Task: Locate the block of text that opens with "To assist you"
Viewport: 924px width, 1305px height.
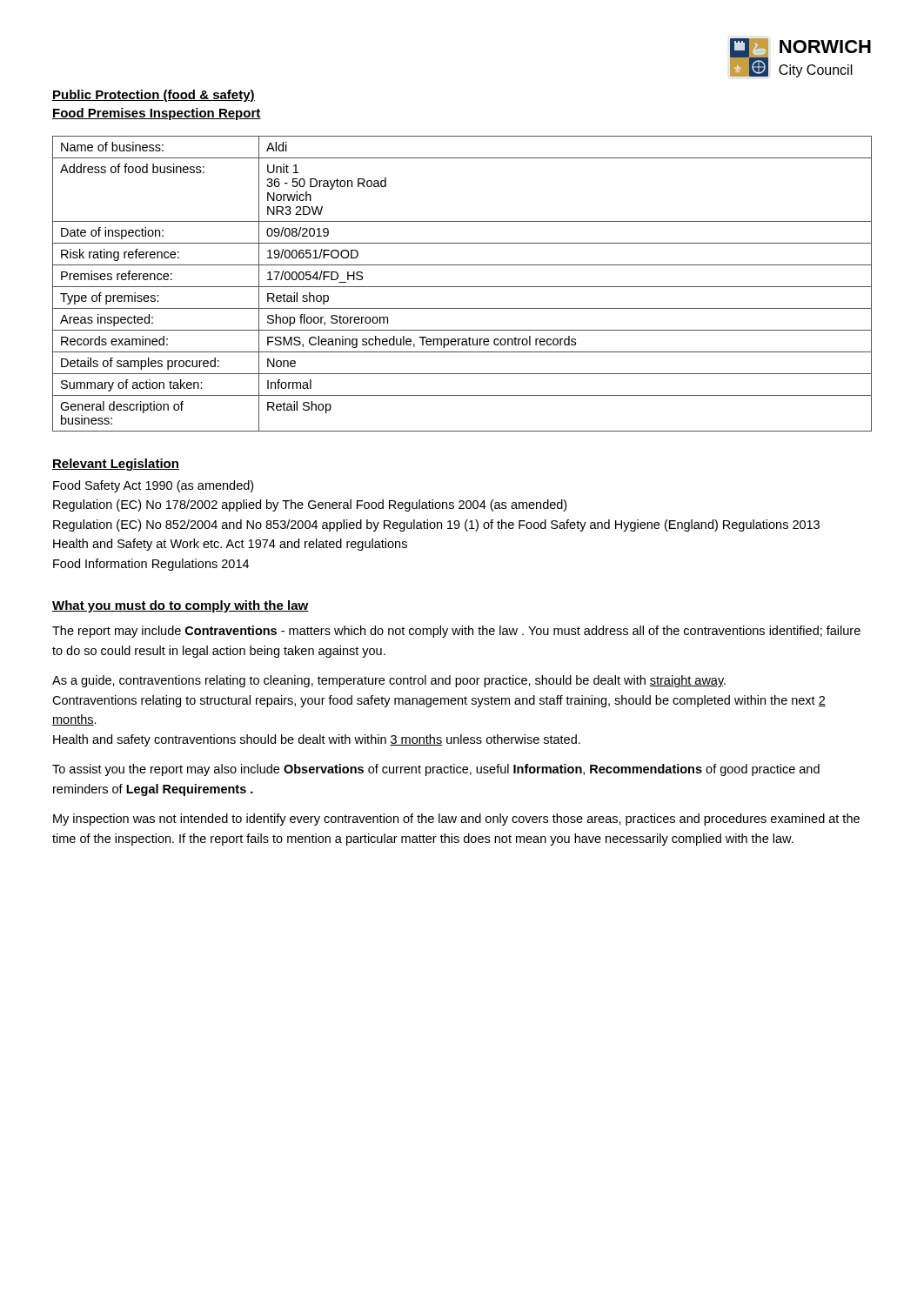Action: pyautogui.click(x=436, y=779)
